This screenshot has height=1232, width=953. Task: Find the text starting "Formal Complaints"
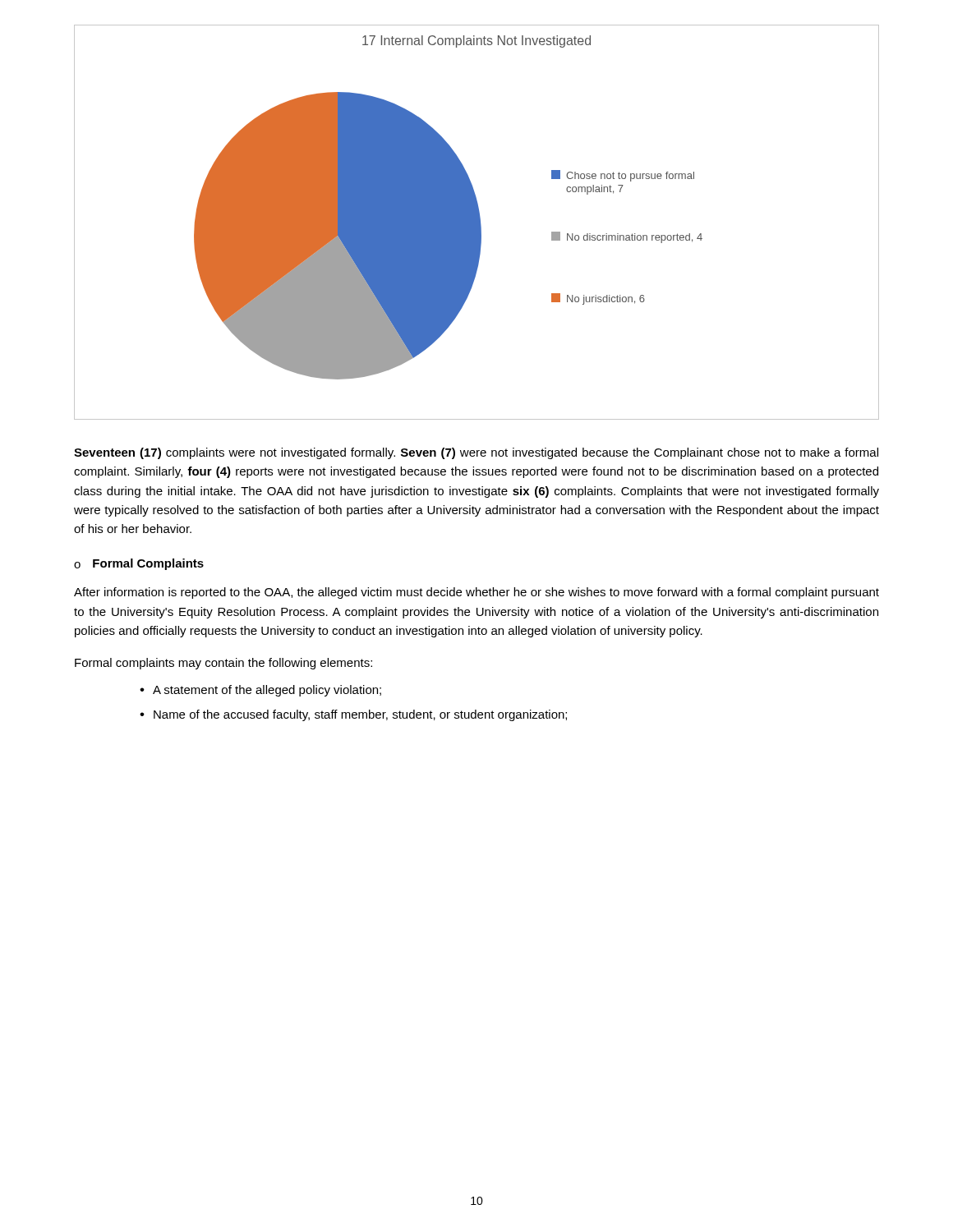click(x=148, y=563)
